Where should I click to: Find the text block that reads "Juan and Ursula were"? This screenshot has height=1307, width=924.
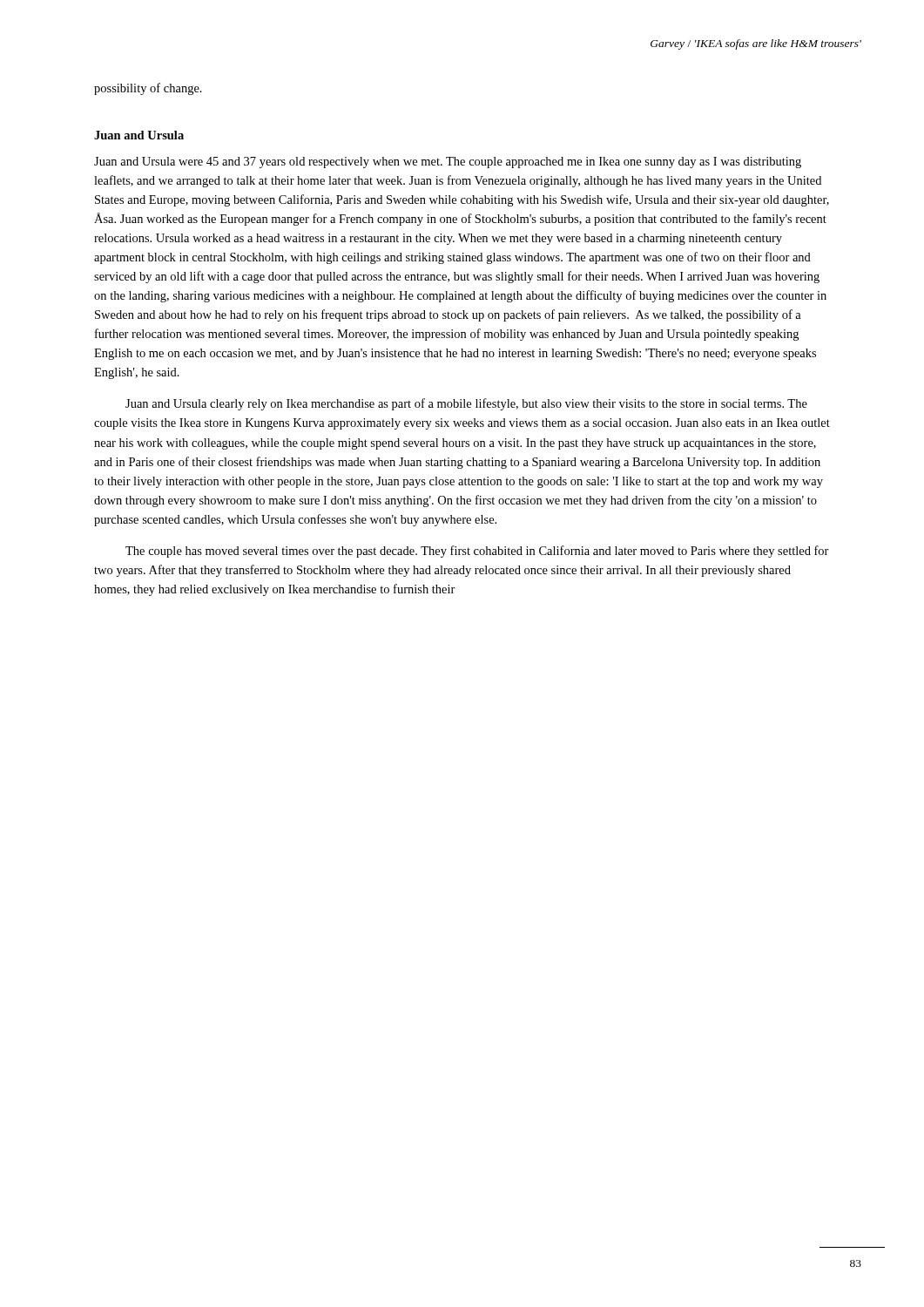[x=462, y=267]
